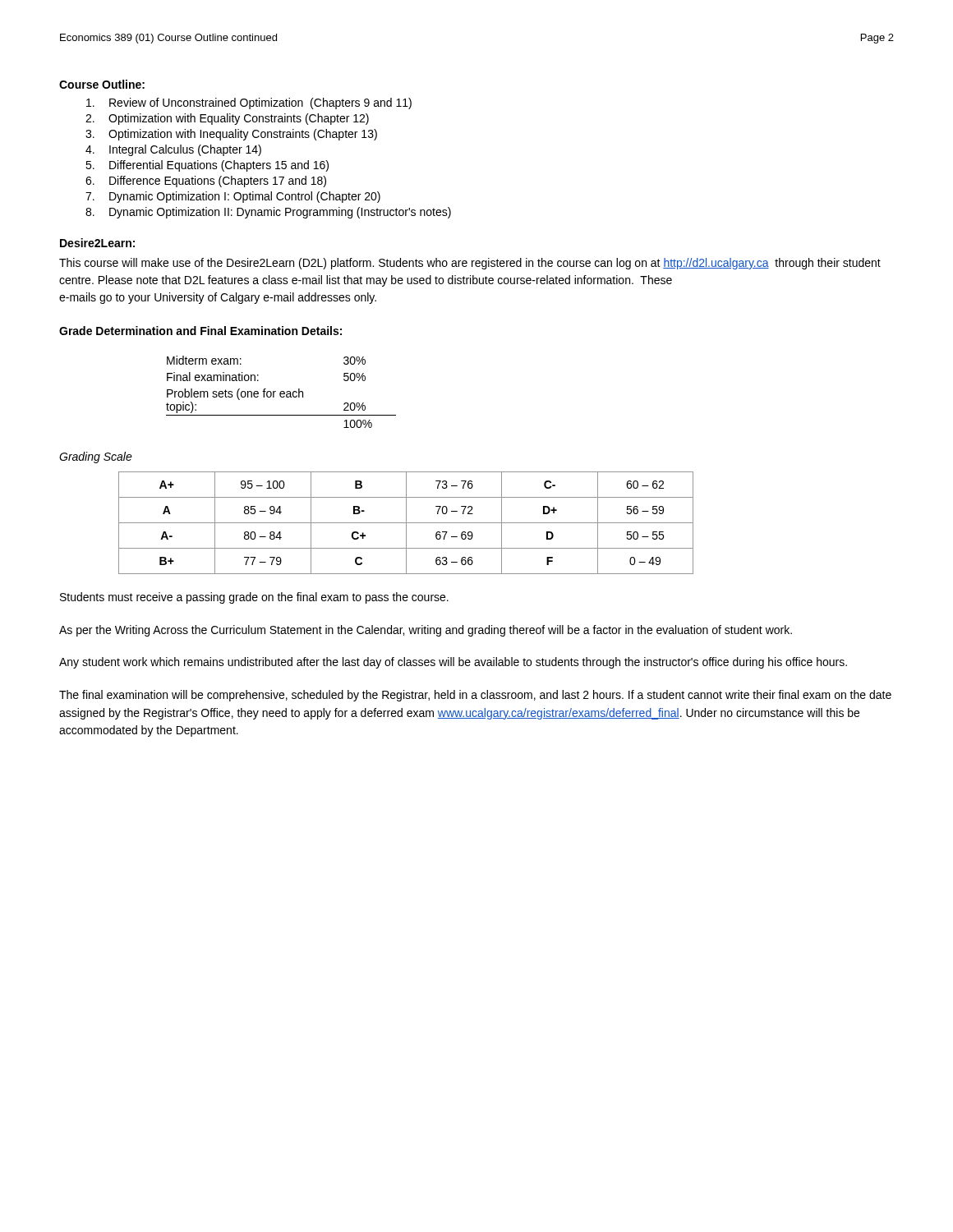Locate the table with the text "77 – 79"

[476, 523]
